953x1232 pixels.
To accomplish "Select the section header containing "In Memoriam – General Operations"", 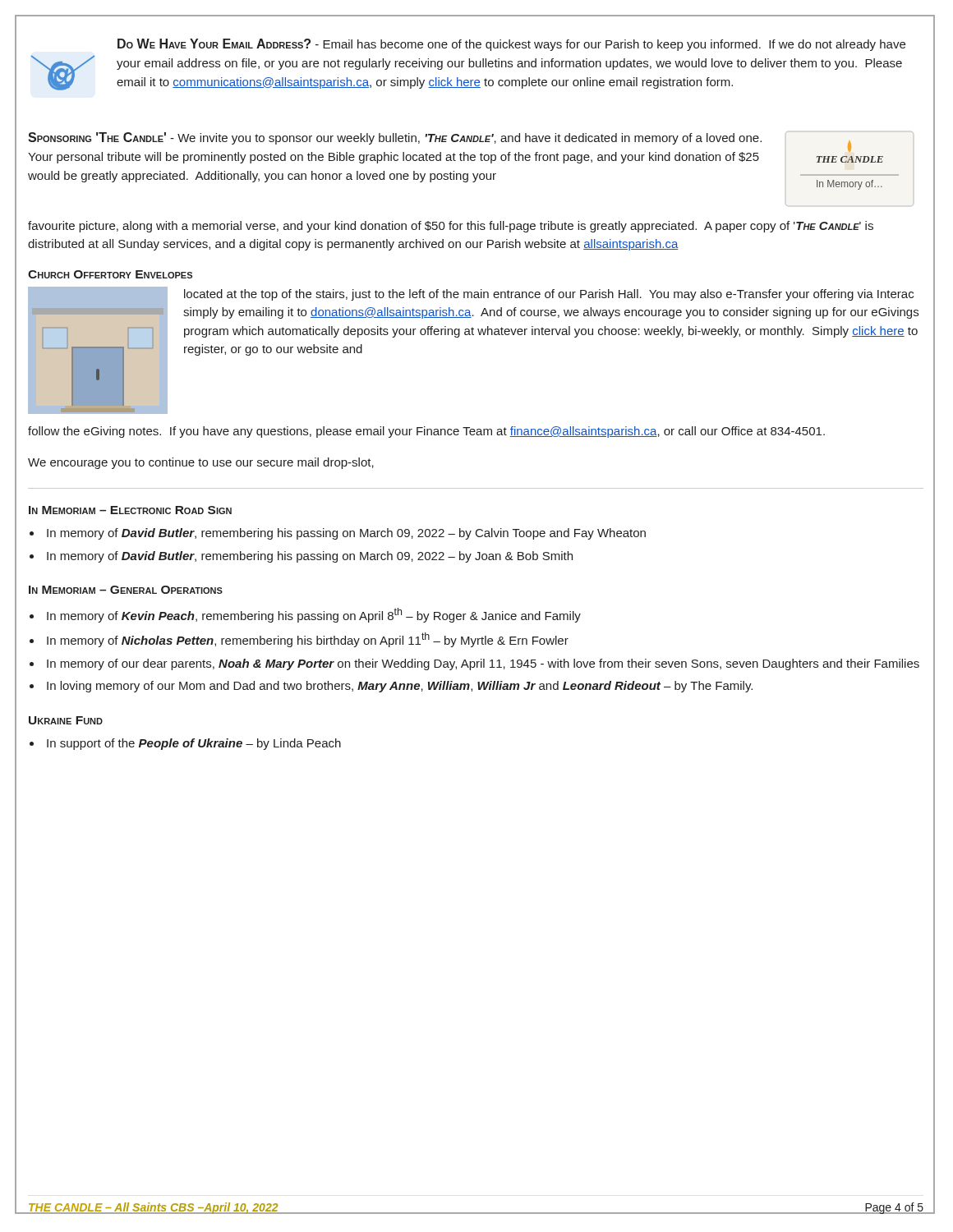I will click(x=125, y=590).
